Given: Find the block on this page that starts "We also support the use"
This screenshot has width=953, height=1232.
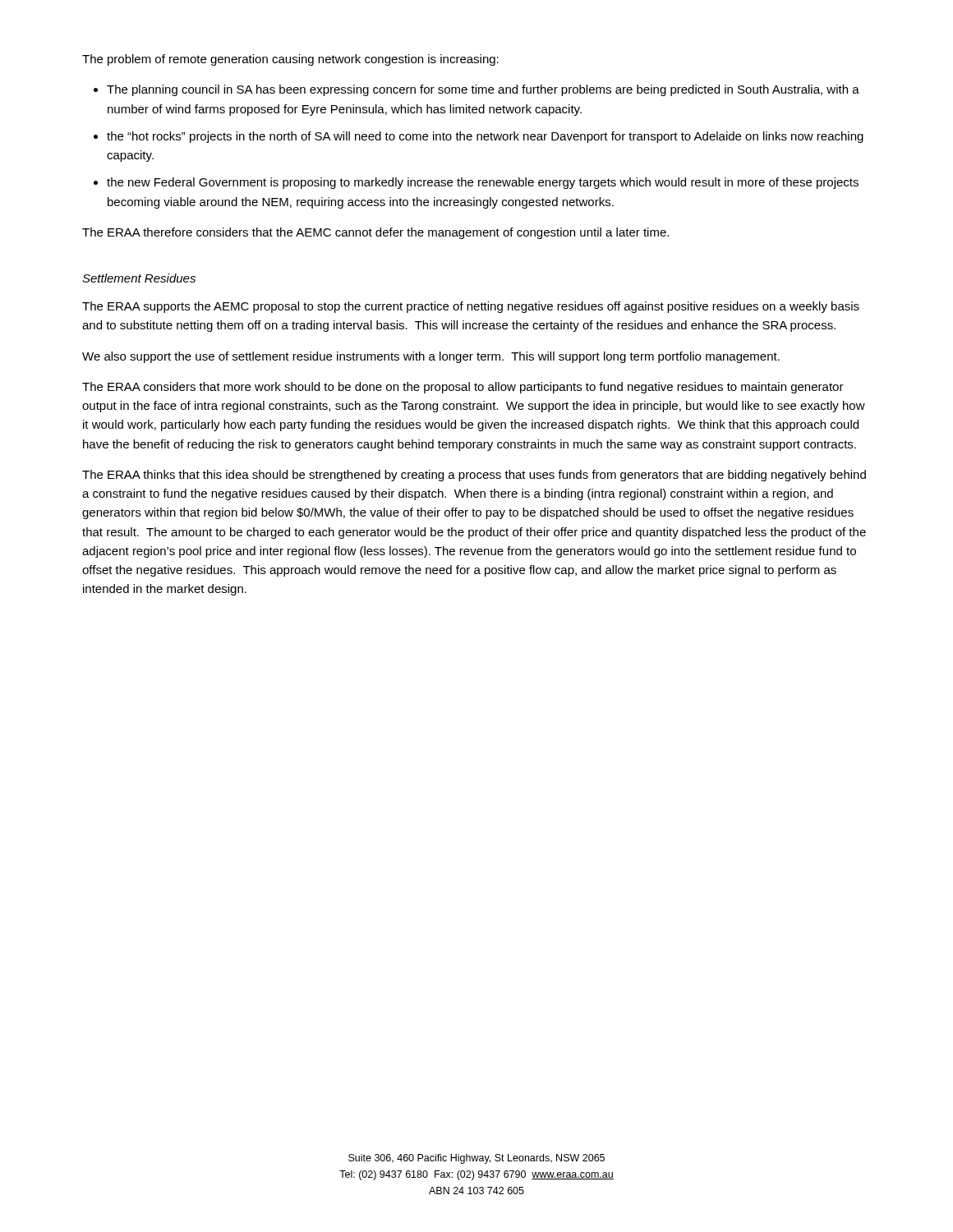Looking at the screenshot, I should point(431,356).
